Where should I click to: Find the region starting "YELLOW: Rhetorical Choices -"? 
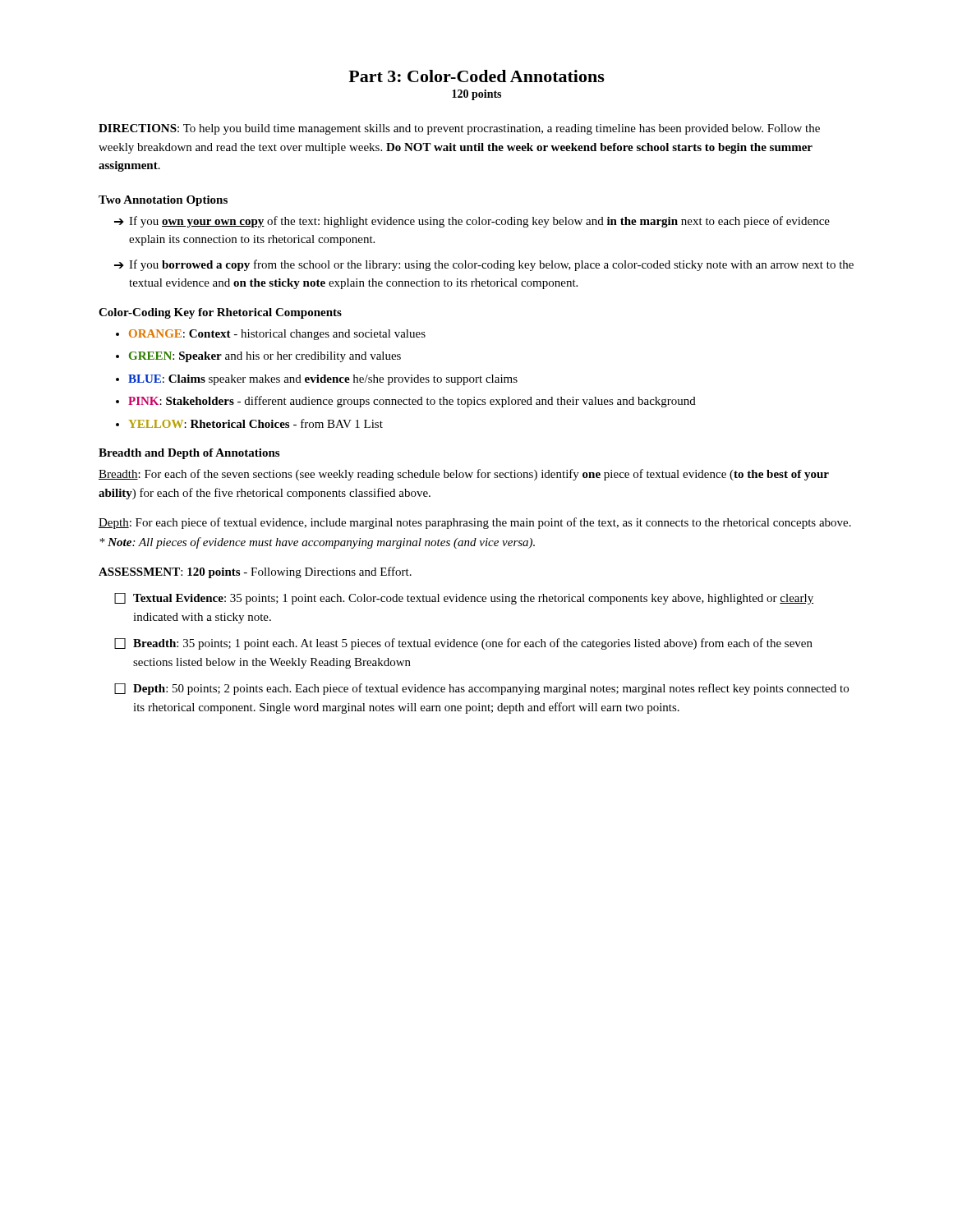click(255, 423)
